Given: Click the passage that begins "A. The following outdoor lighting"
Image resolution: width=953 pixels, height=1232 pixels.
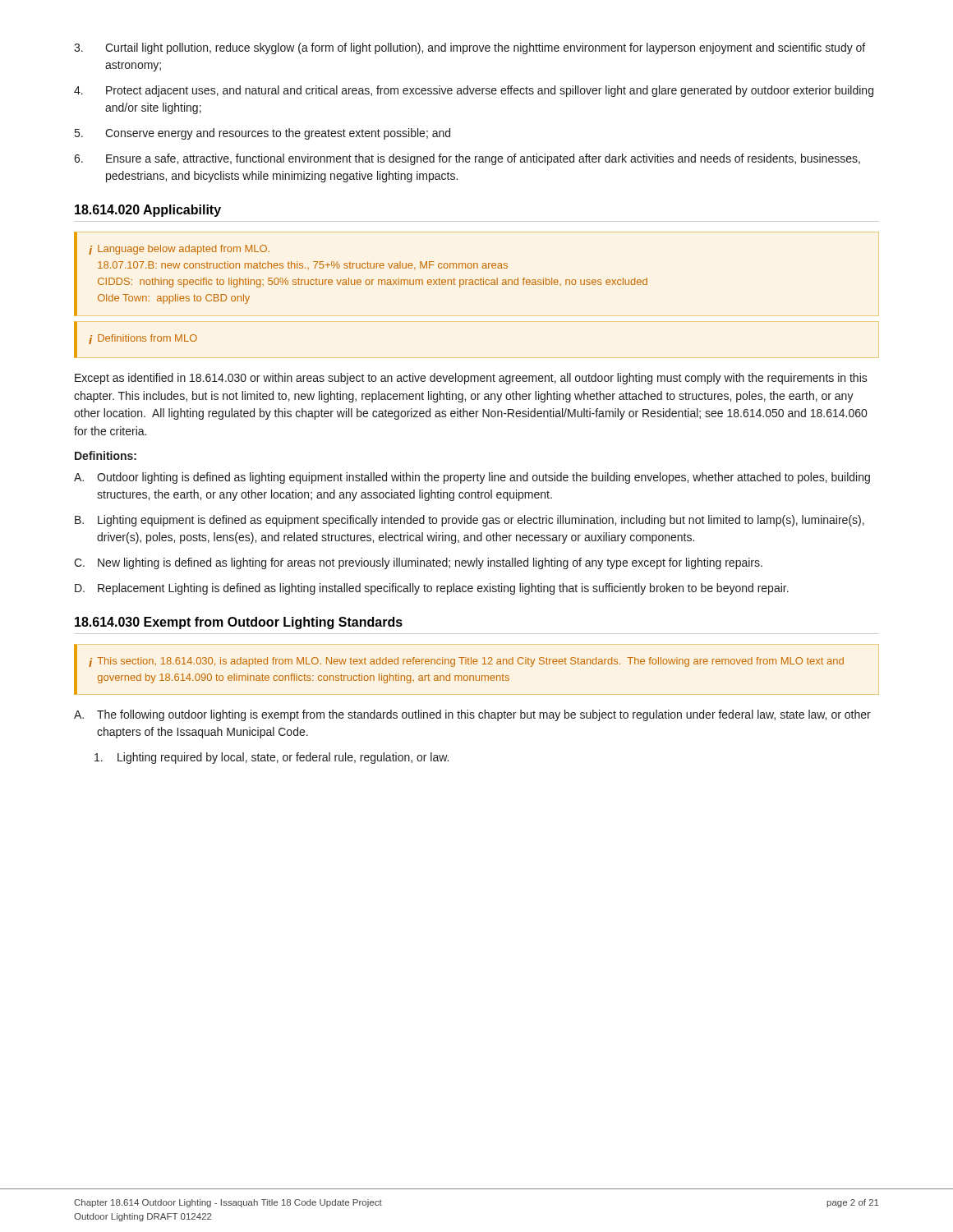Looking at the screenshot, I should pos(476,723).
